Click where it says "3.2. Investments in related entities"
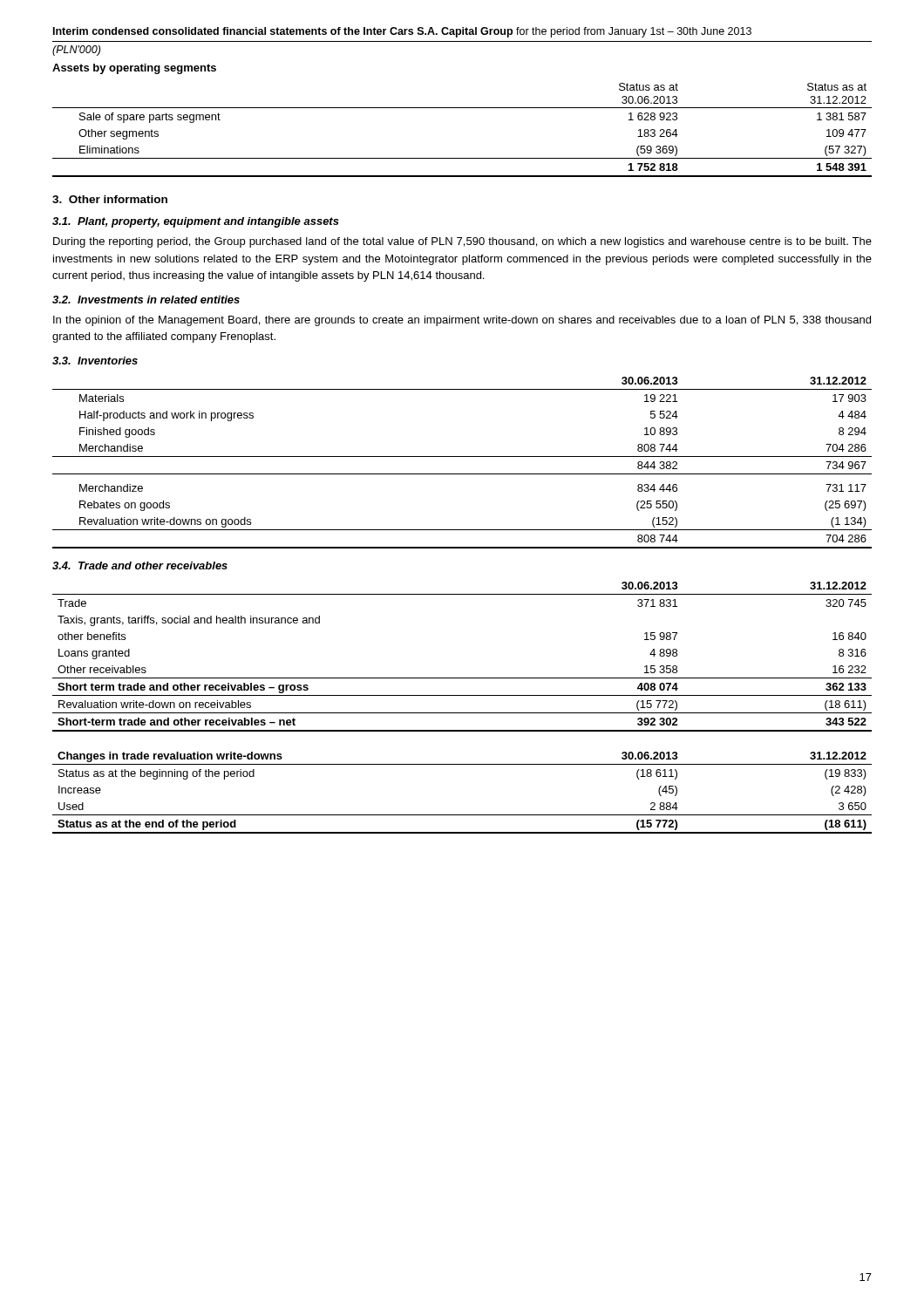924x1308 pixels. click(146, 299)
